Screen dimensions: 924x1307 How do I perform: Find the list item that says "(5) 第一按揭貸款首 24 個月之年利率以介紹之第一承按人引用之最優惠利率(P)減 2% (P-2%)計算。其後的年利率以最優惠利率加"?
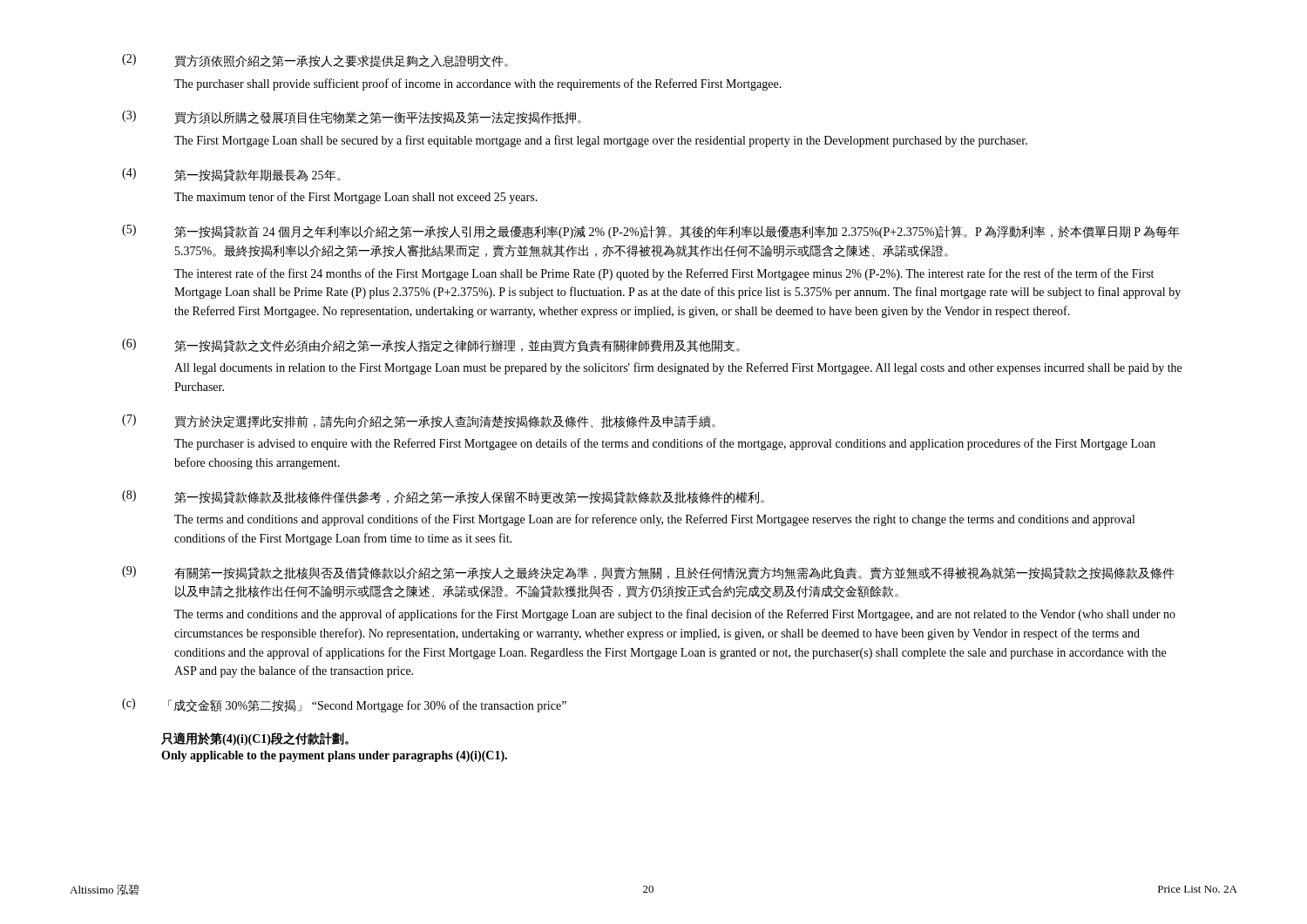coord(654,274)
